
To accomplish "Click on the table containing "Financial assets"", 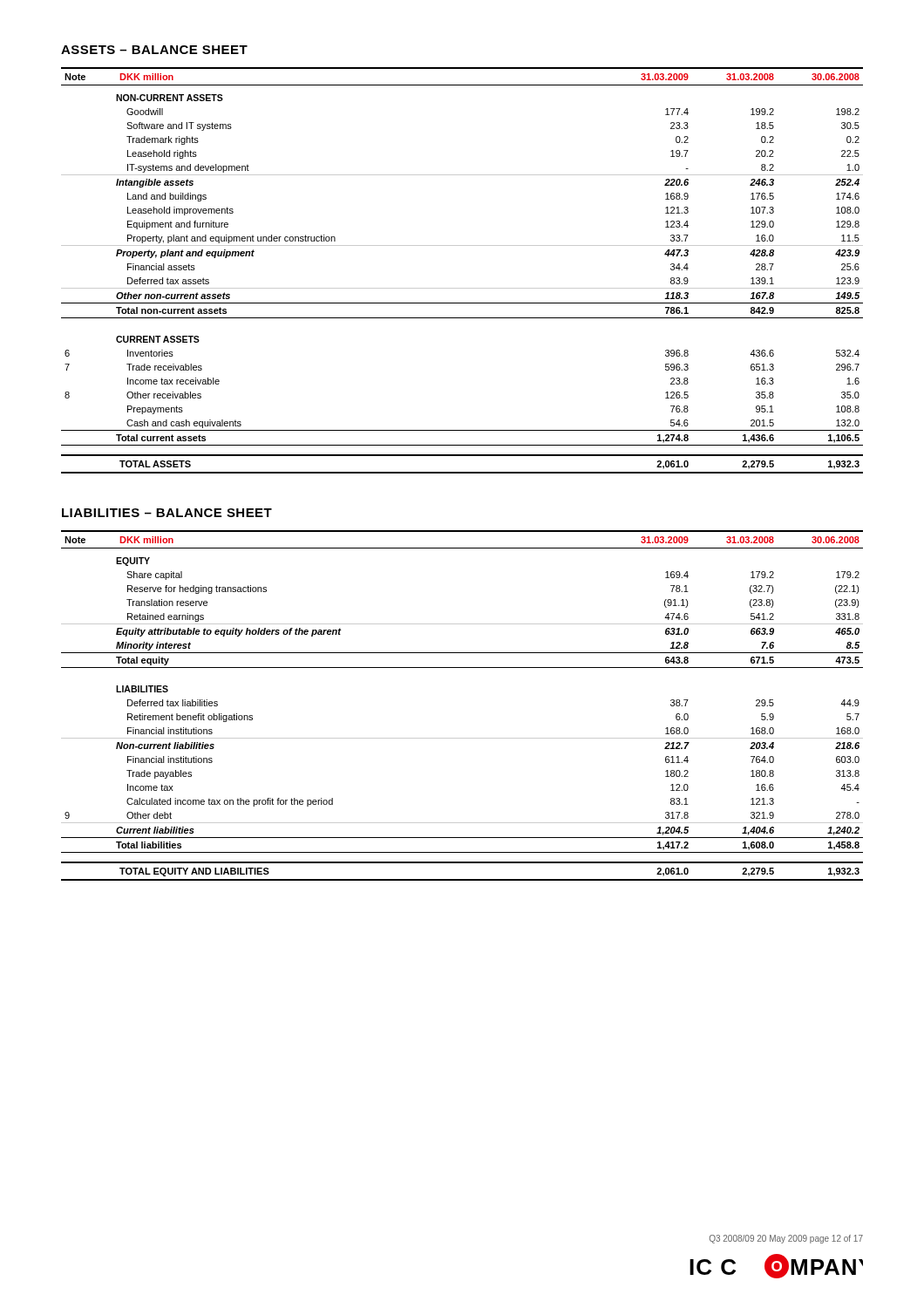I will [x=462, y=270].
